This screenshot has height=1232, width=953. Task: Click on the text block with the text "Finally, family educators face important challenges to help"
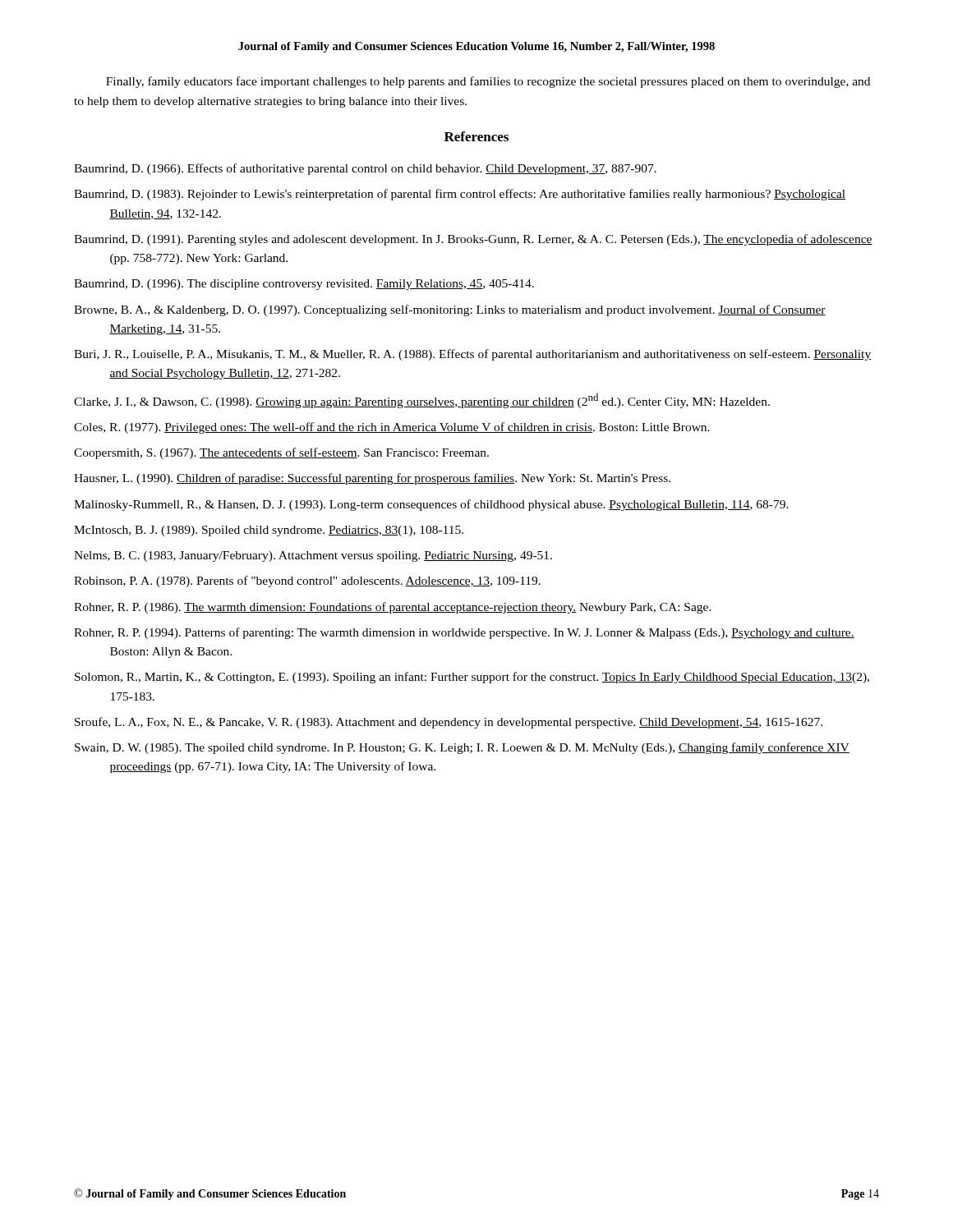pyautogui.click(x=472, y=91)
